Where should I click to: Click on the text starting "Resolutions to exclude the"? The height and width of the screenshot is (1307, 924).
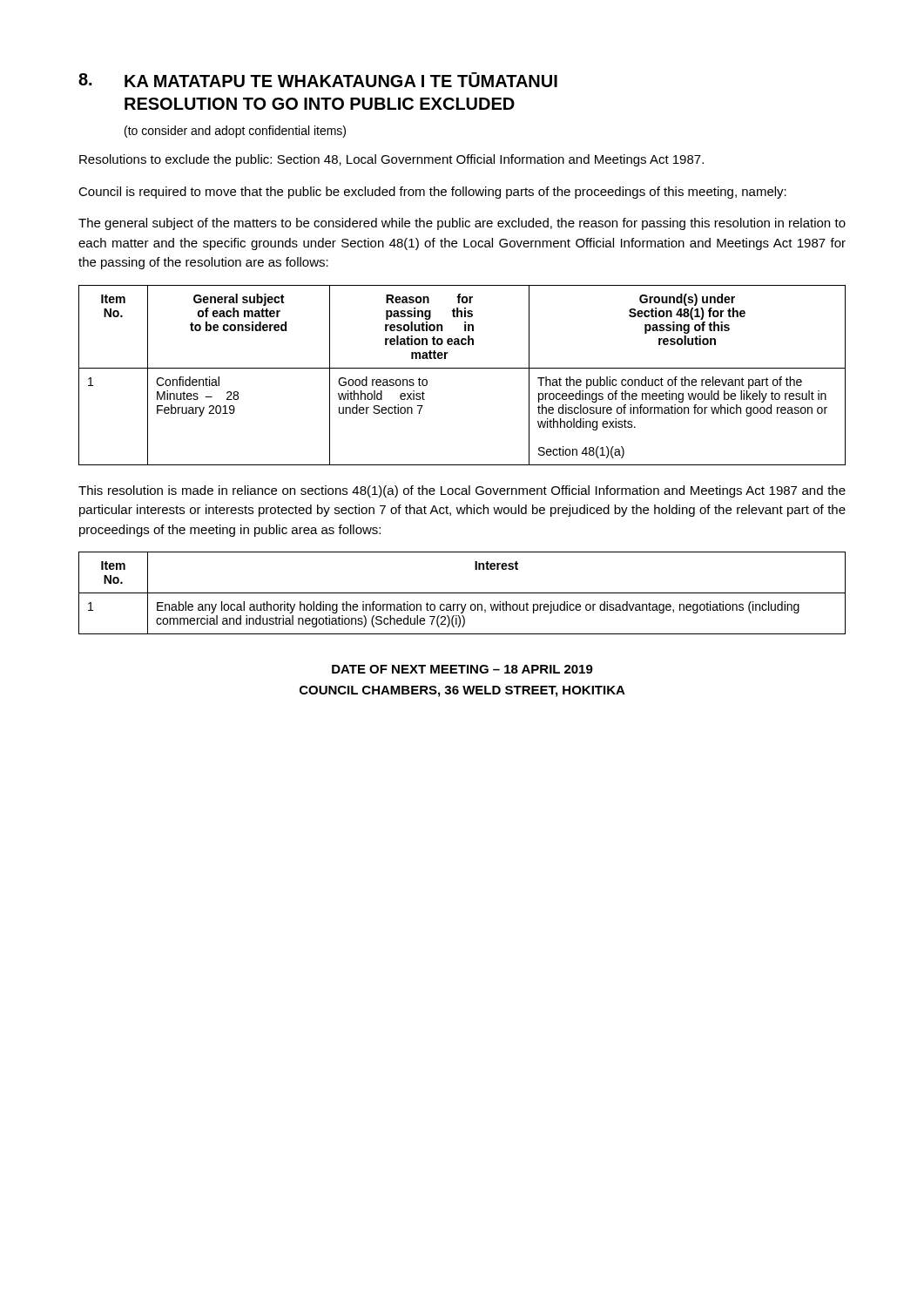pyautogui.click(x=392, y=159)
